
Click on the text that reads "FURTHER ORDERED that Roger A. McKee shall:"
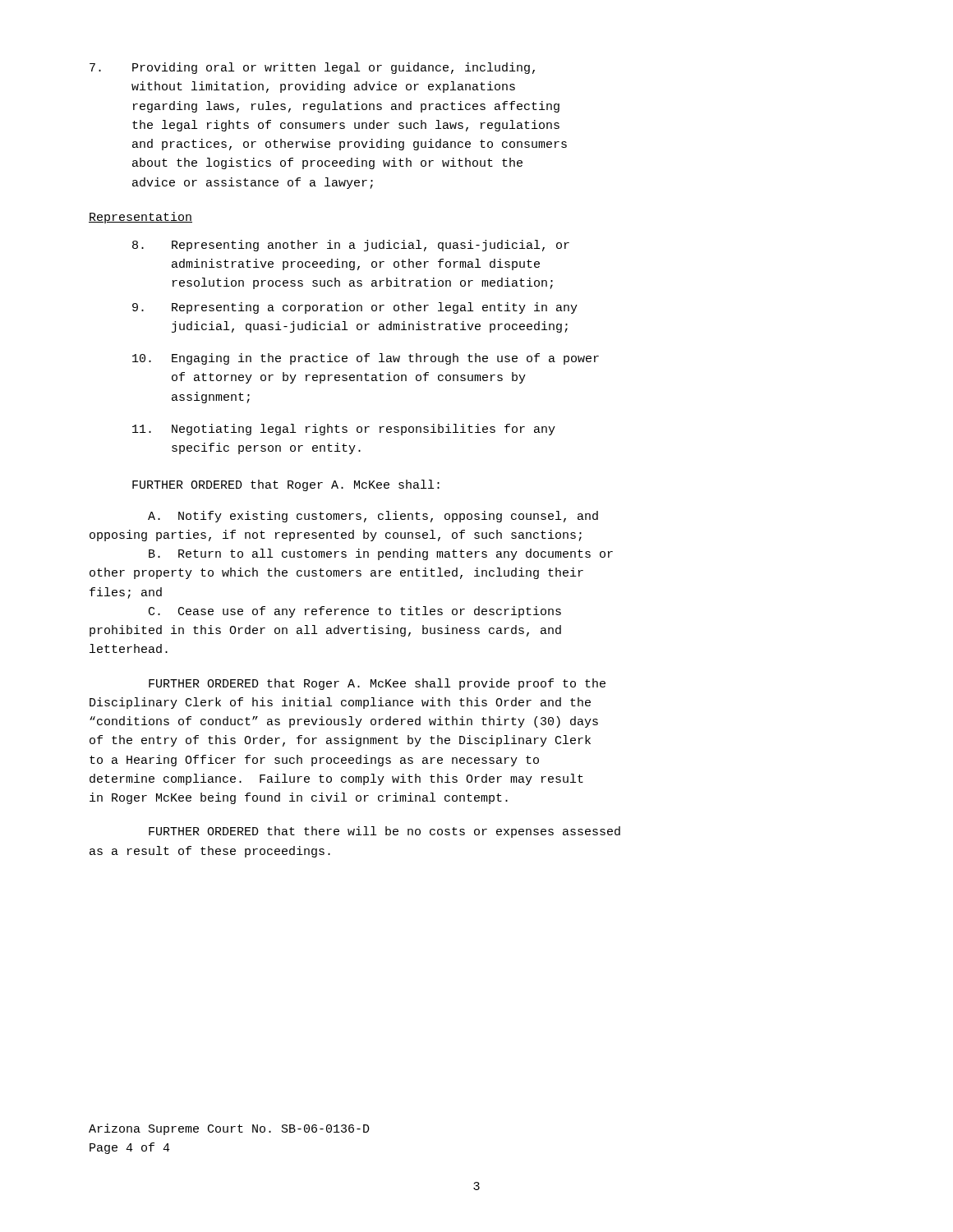pyautogui.click(x=287, y=486)
